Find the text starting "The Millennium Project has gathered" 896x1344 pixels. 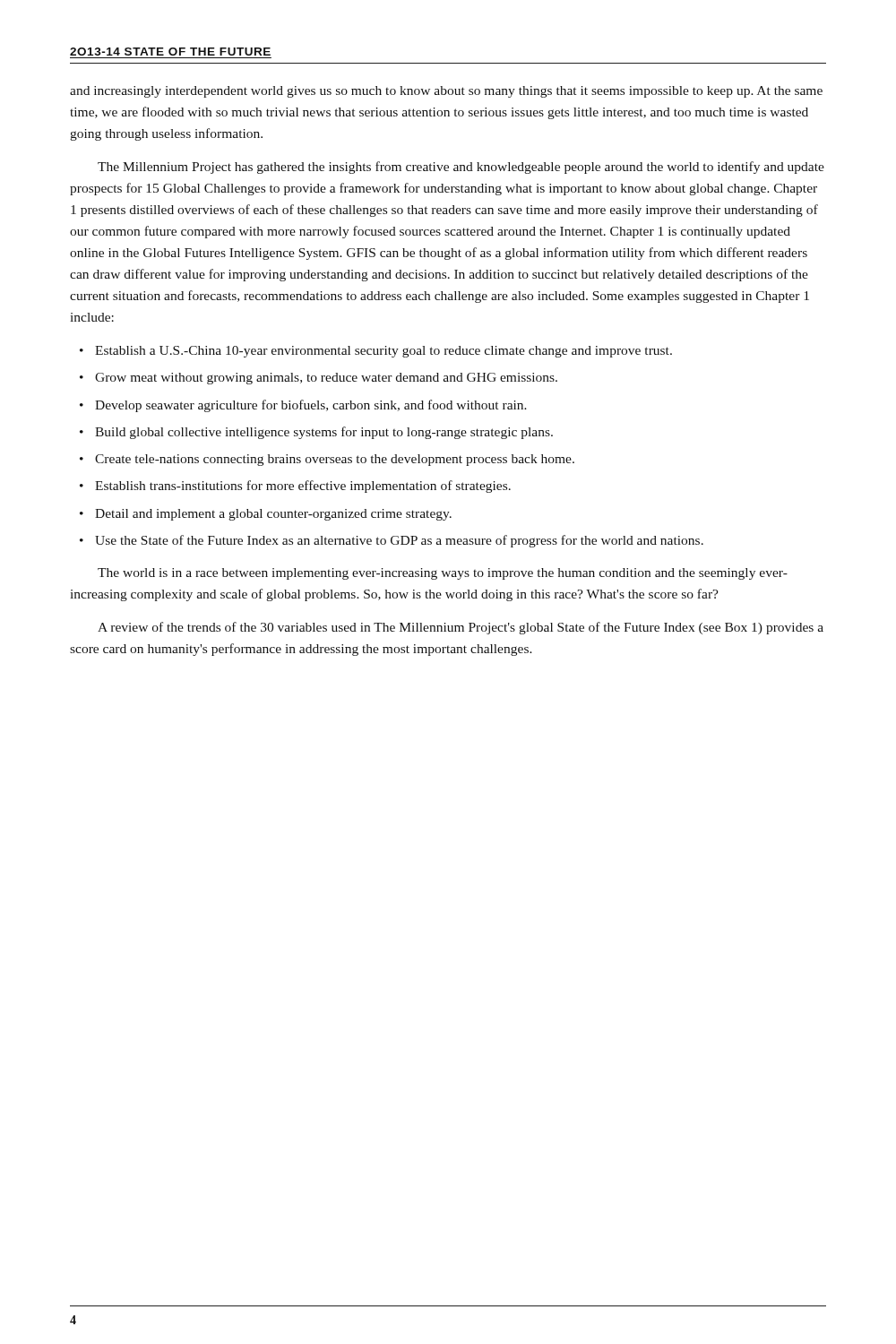[447, 242]
